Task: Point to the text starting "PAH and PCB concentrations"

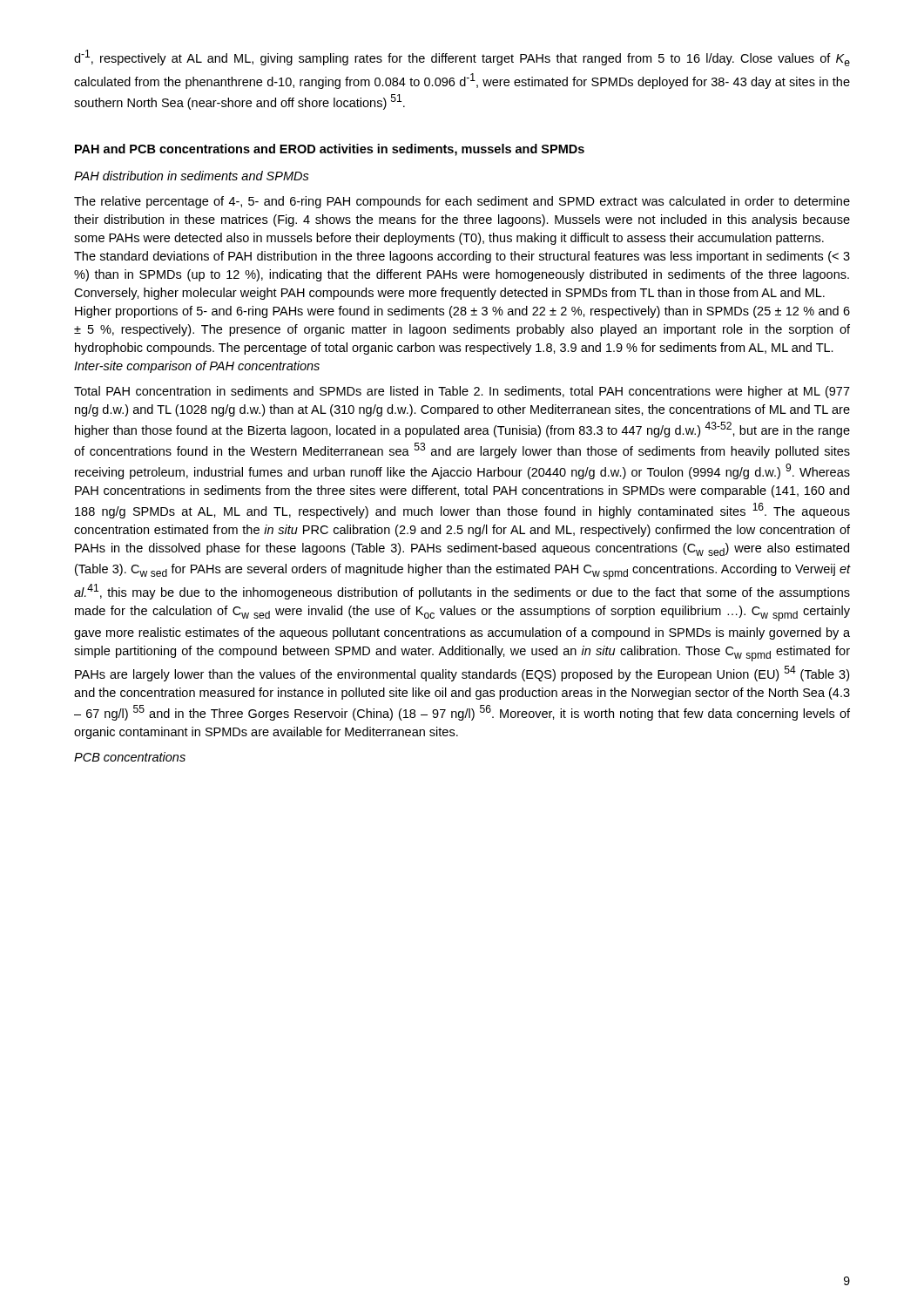Action: coord(462,149)
